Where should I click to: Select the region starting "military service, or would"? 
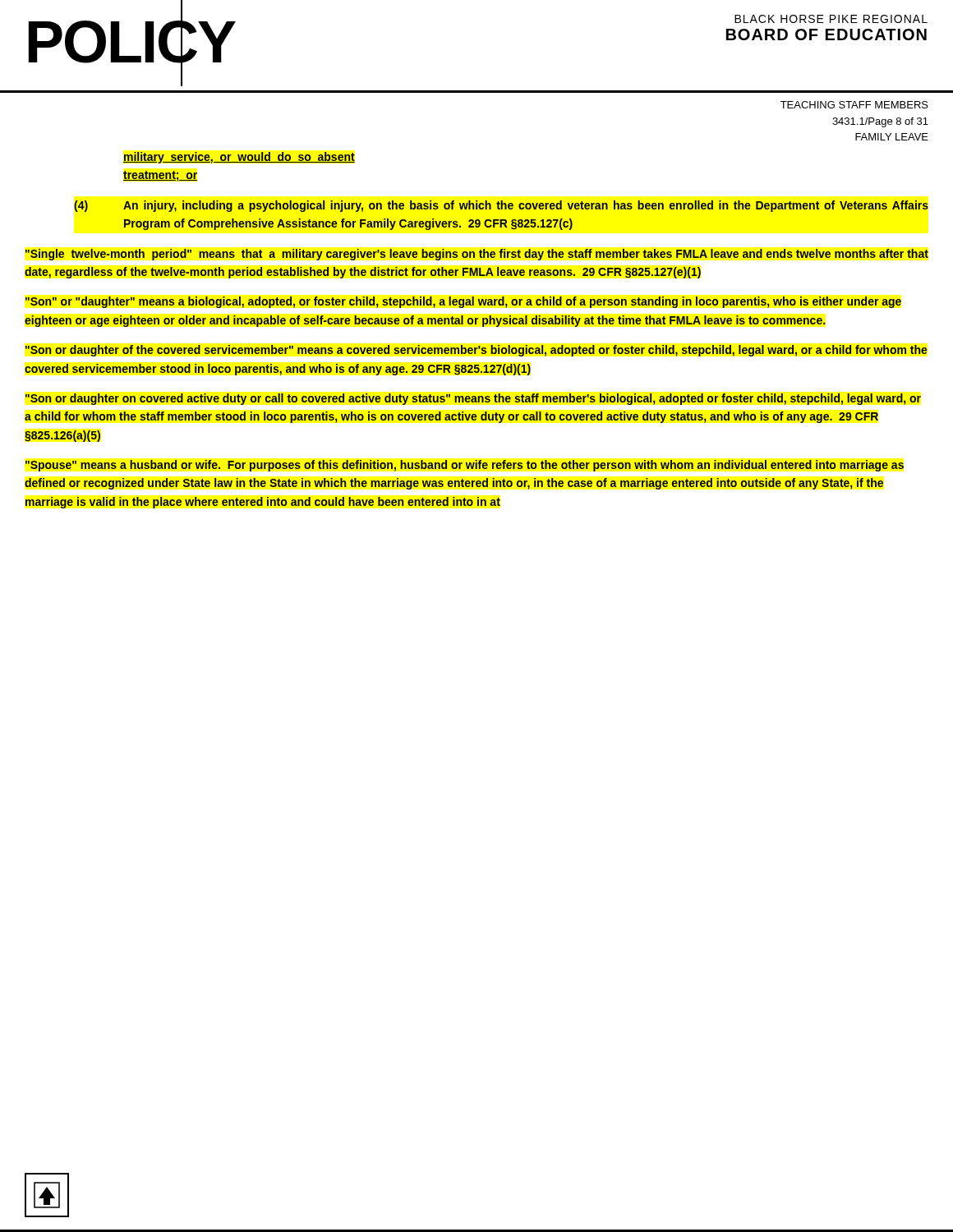click(x=239, y=166)
